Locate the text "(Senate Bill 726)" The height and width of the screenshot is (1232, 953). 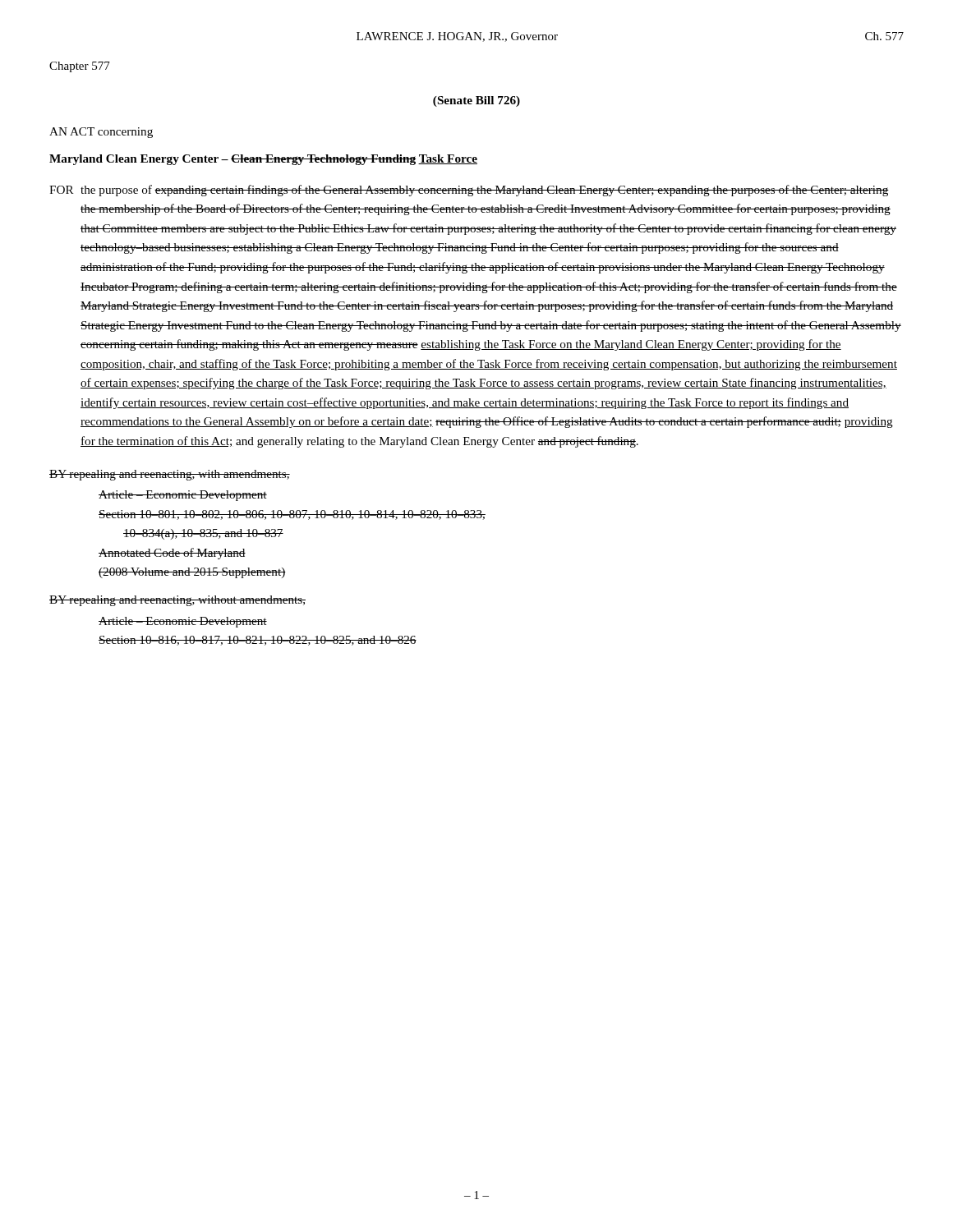coord(476,100)
